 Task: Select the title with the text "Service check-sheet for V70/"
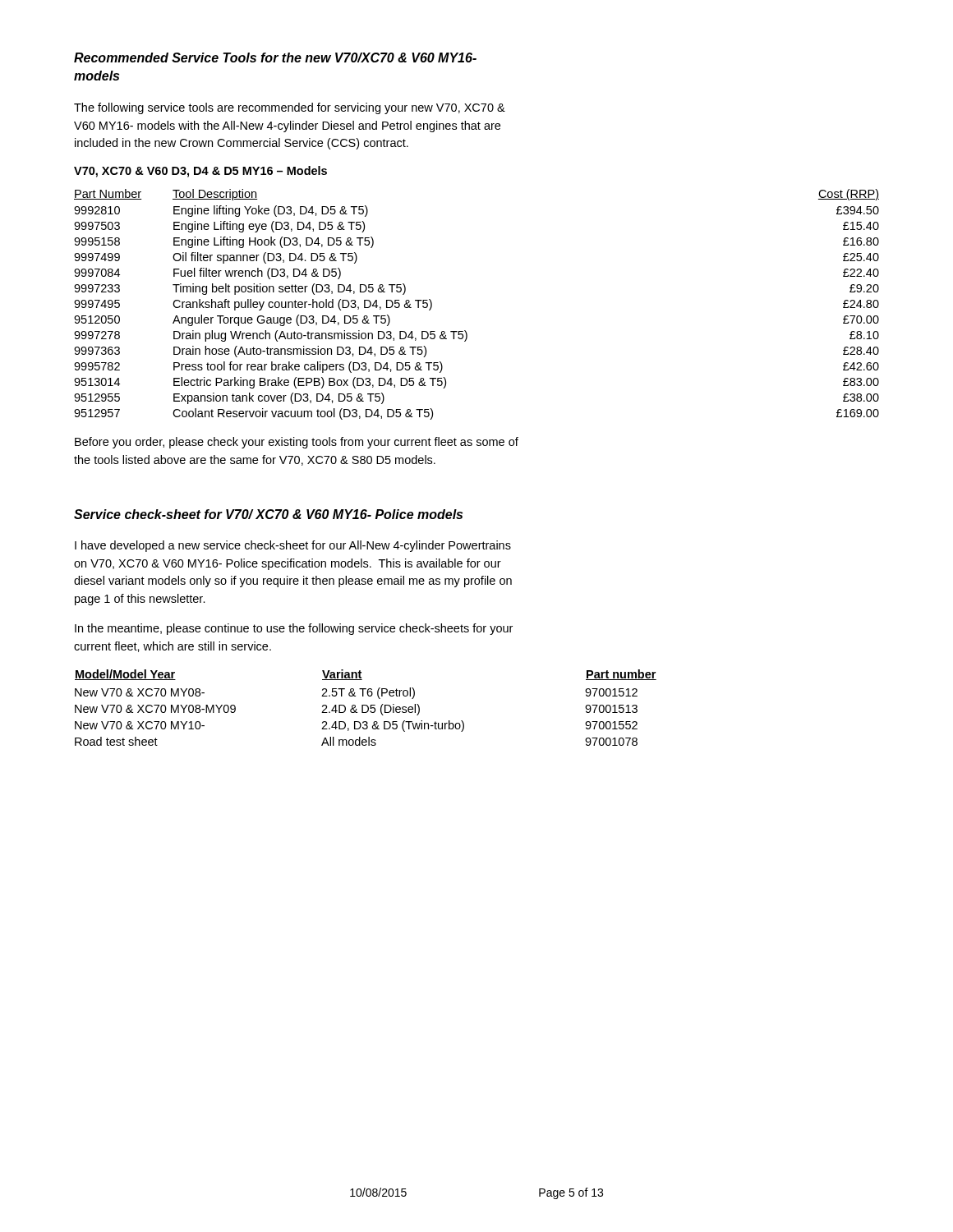point(269,514)
